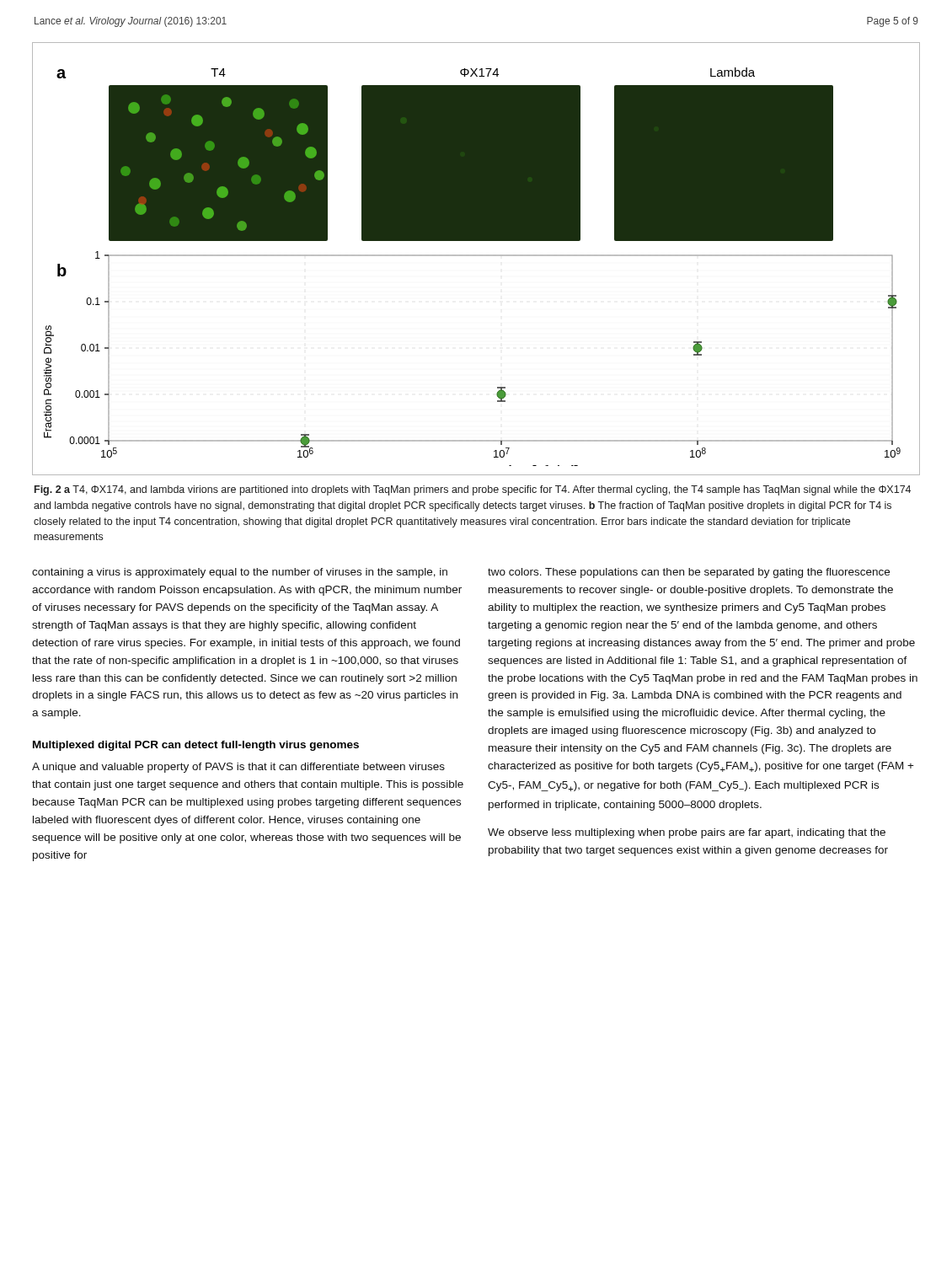The width and height of the screenshot is (952, 1264).
Task: Click on the passage starting "Multiplexed digital PCR can detect"
Action: pyautogui.click(x=196, y=745)
